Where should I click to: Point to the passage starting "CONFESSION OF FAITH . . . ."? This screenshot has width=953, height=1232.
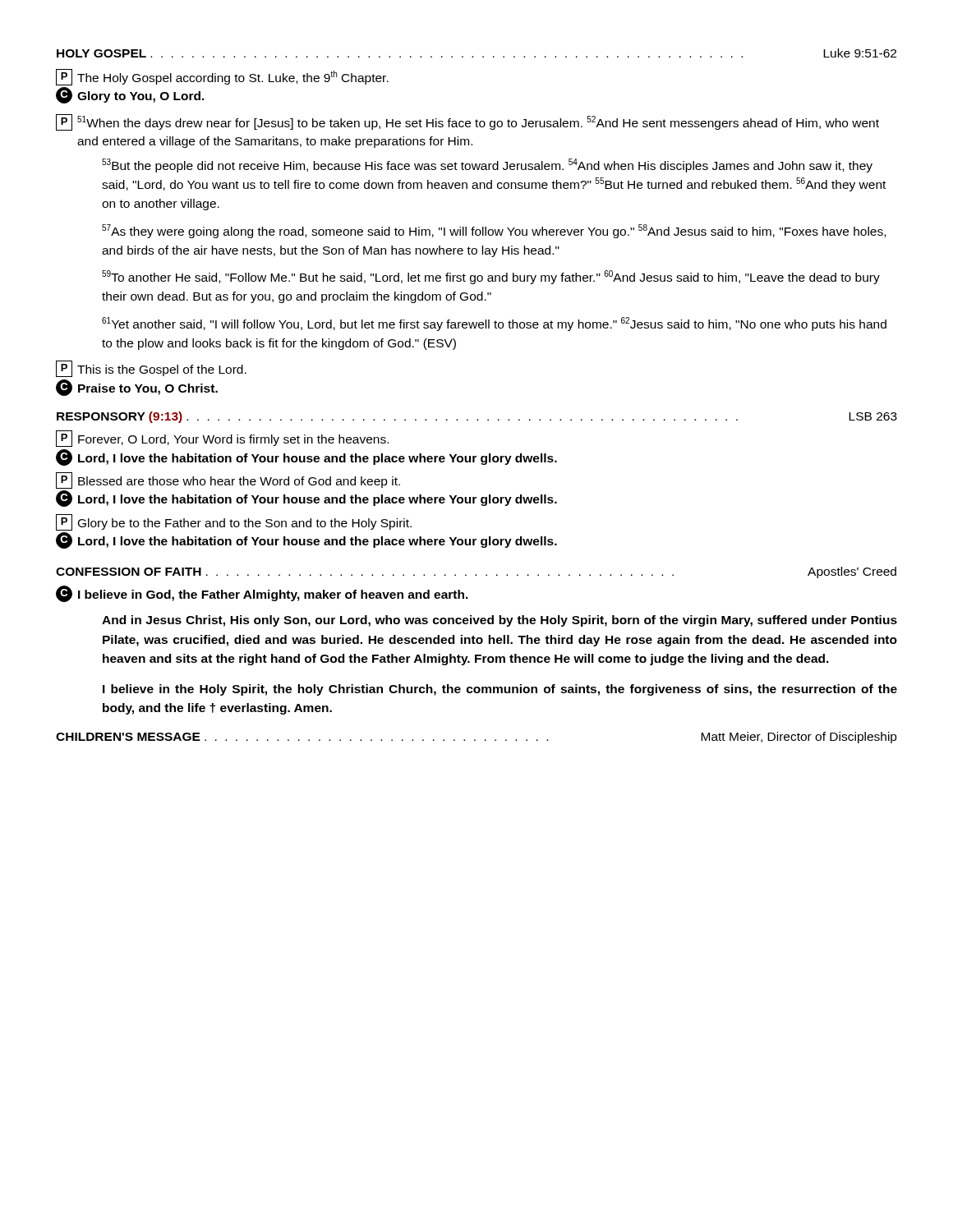click(x=476, y=572)
